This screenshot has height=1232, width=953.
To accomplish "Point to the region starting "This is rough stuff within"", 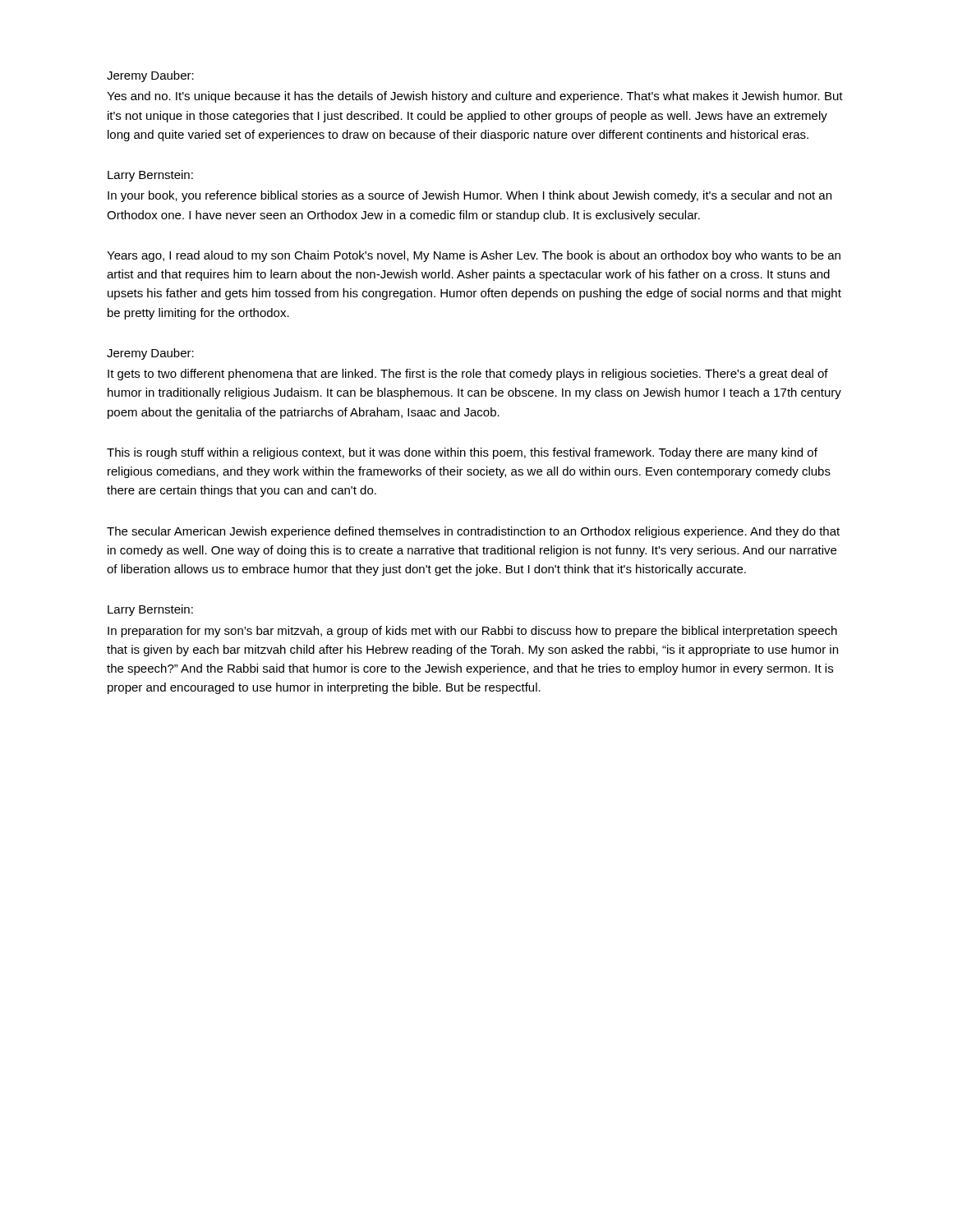I will click(x=476, y=471).
